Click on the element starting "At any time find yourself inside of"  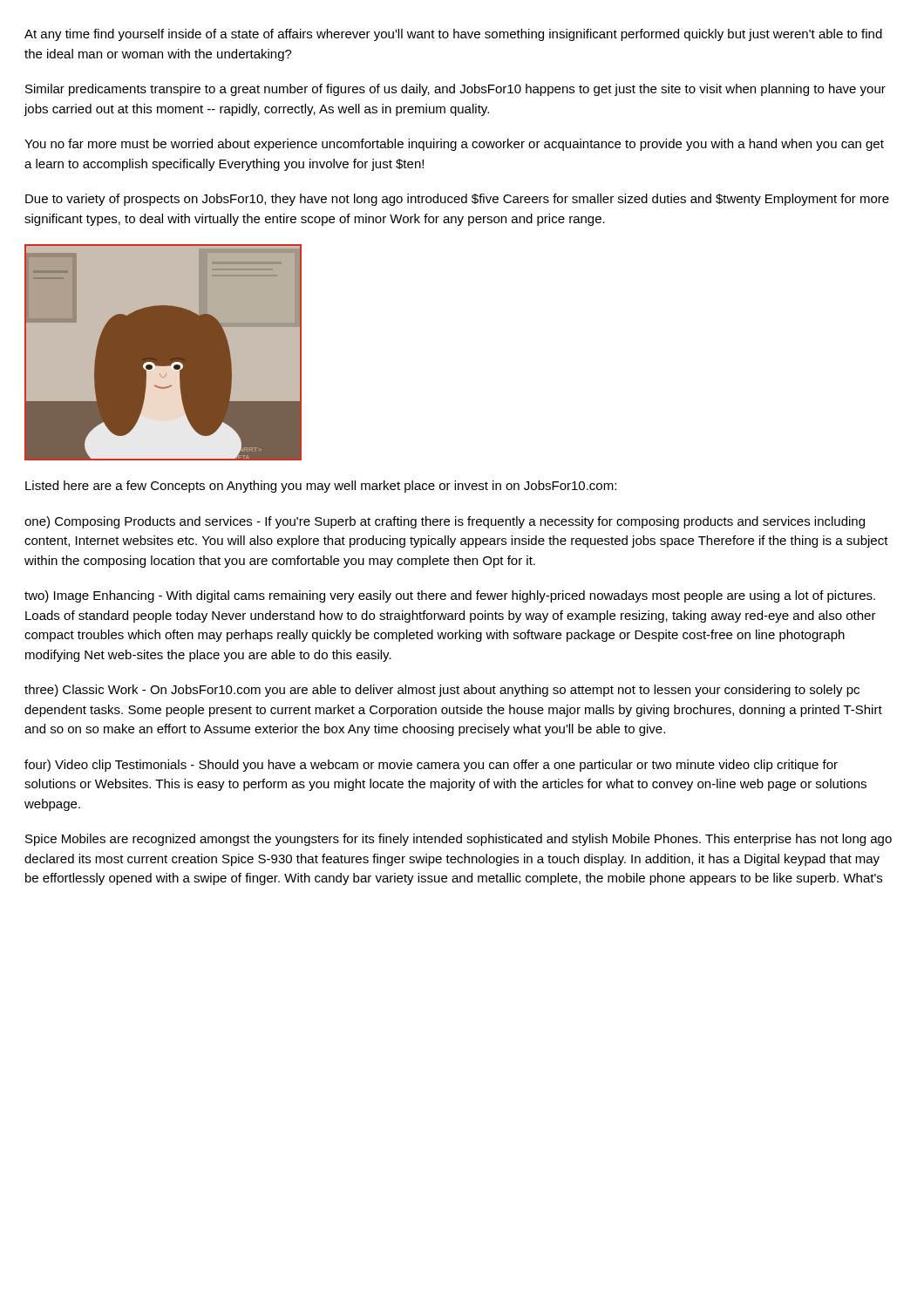click(x=453, y=43)
